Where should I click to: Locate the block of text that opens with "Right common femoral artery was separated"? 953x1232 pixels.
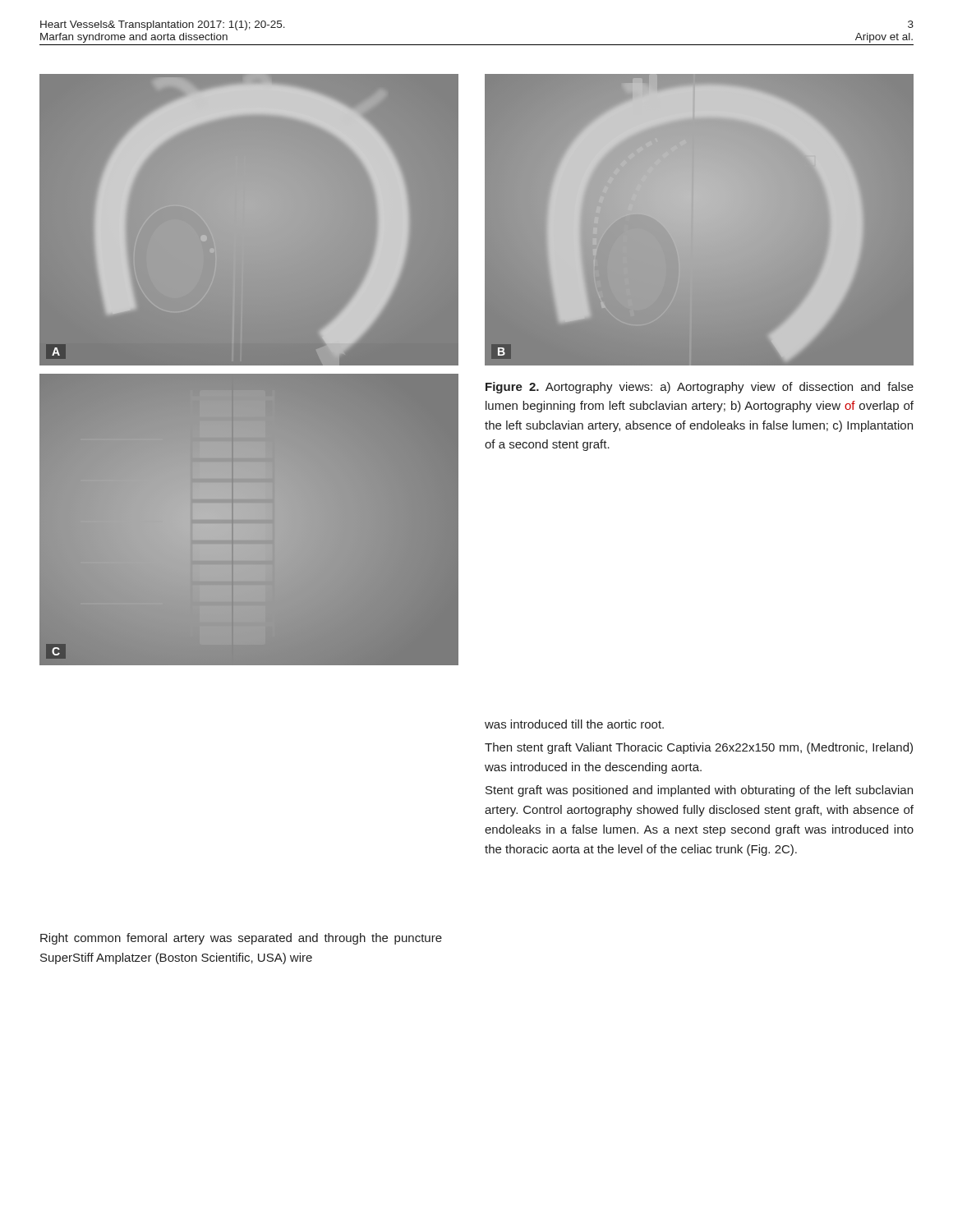coord(241,948)
